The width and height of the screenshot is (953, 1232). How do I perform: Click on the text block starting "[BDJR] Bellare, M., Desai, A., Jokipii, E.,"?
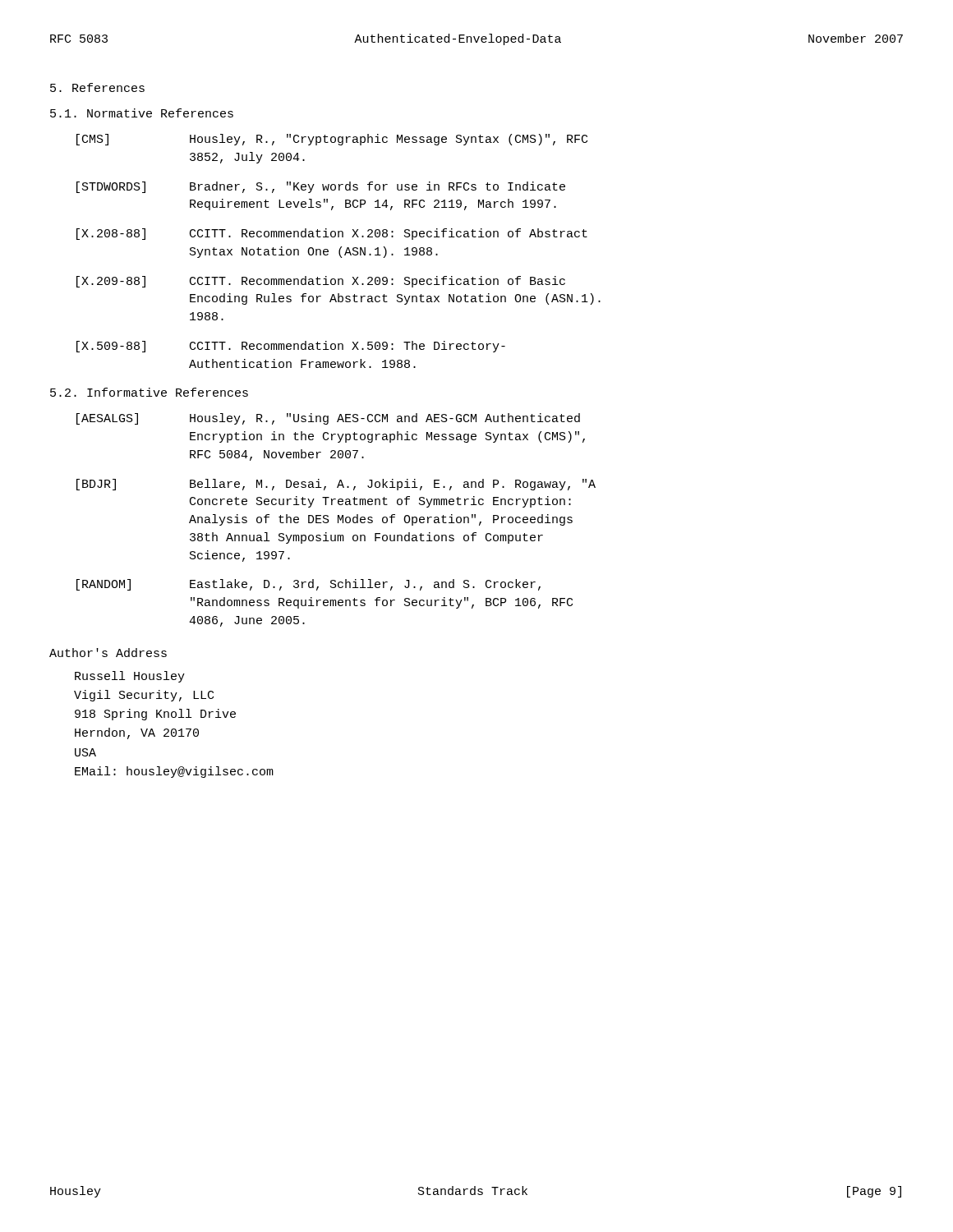[476, 521]
